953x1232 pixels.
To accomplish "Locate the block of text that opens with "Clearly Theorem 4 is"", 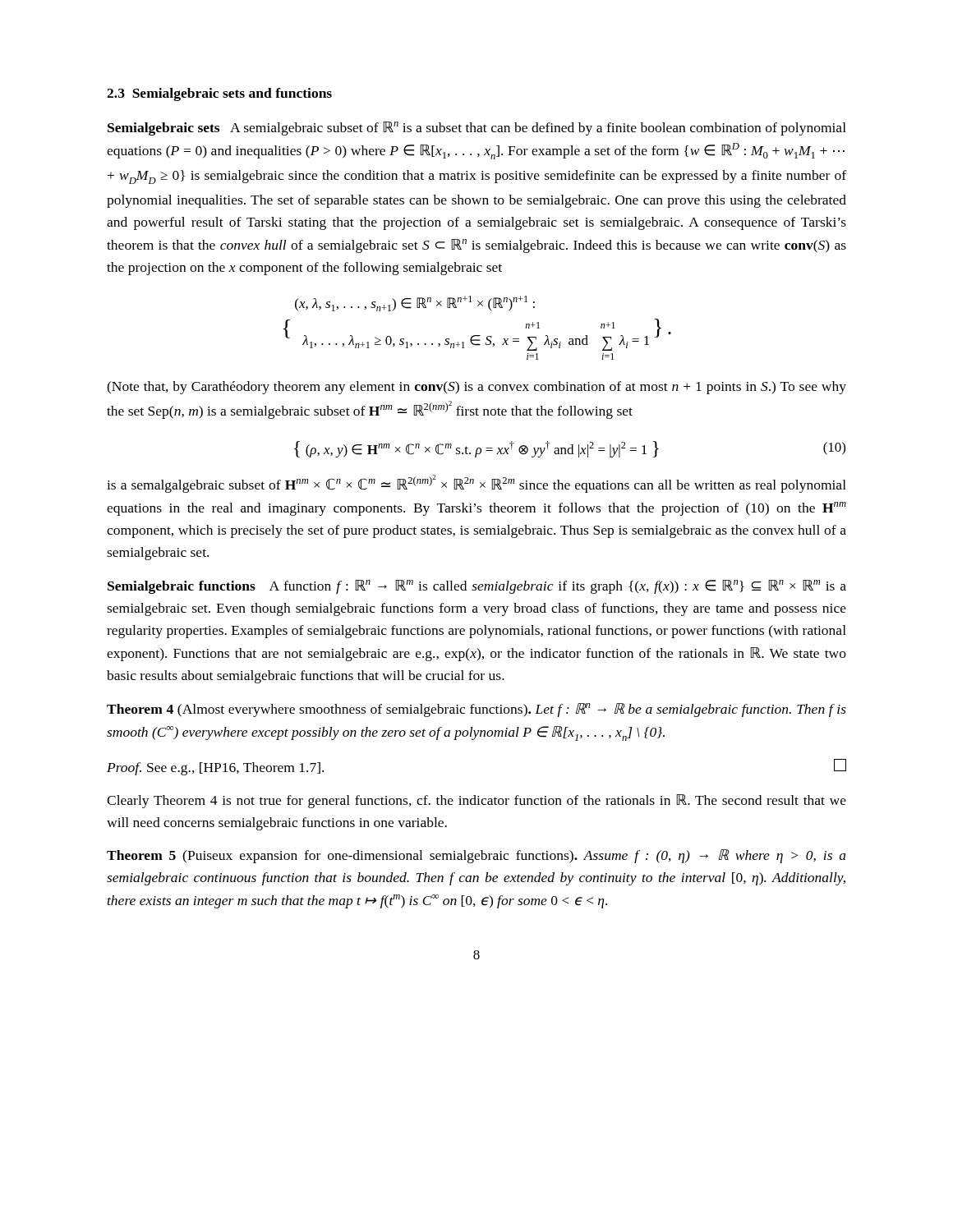I will click(476, 811).
